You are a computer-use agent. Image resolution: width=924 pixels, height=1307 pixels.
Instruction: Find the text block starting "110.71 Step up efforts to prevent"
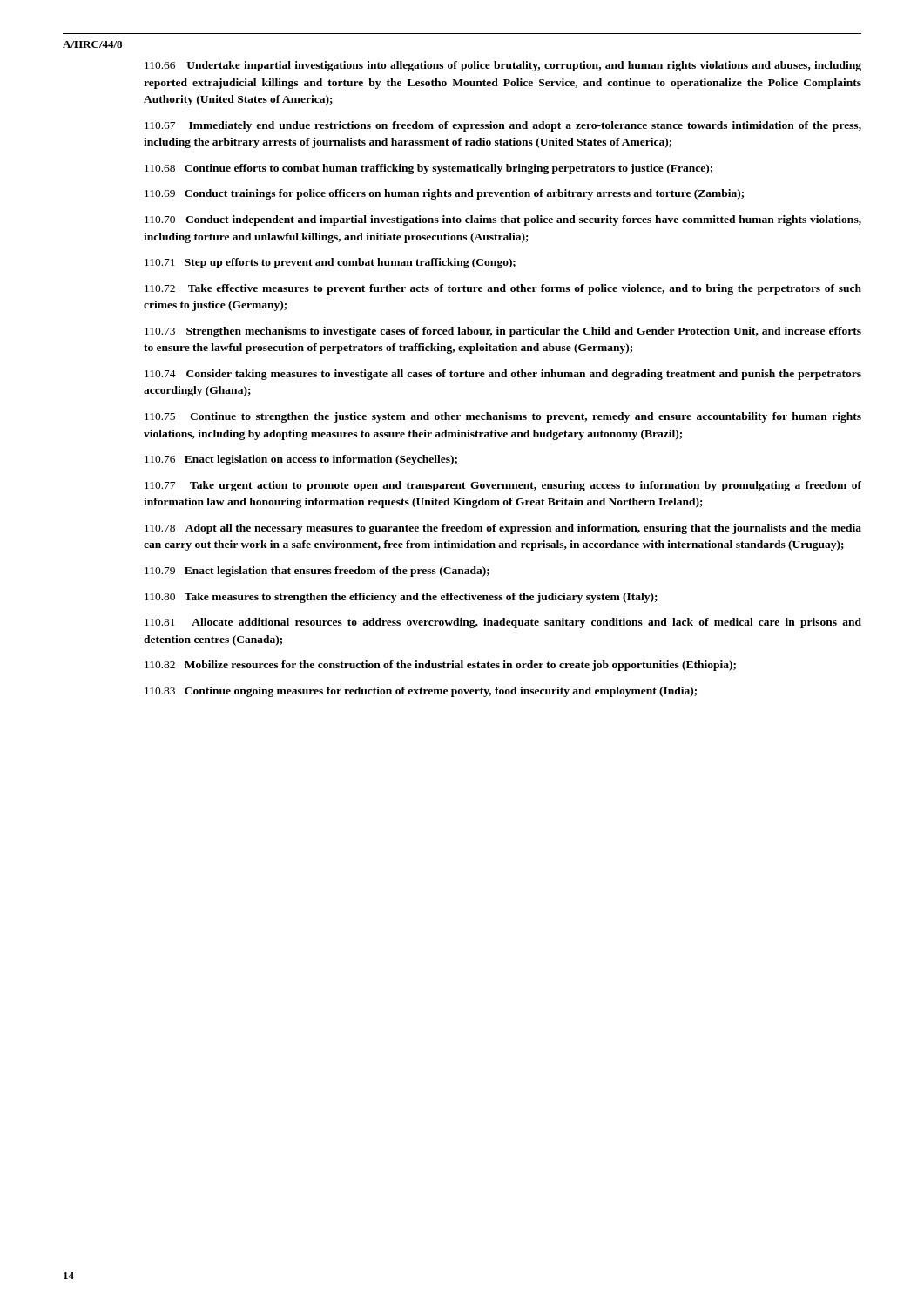[x=330, y=262]
